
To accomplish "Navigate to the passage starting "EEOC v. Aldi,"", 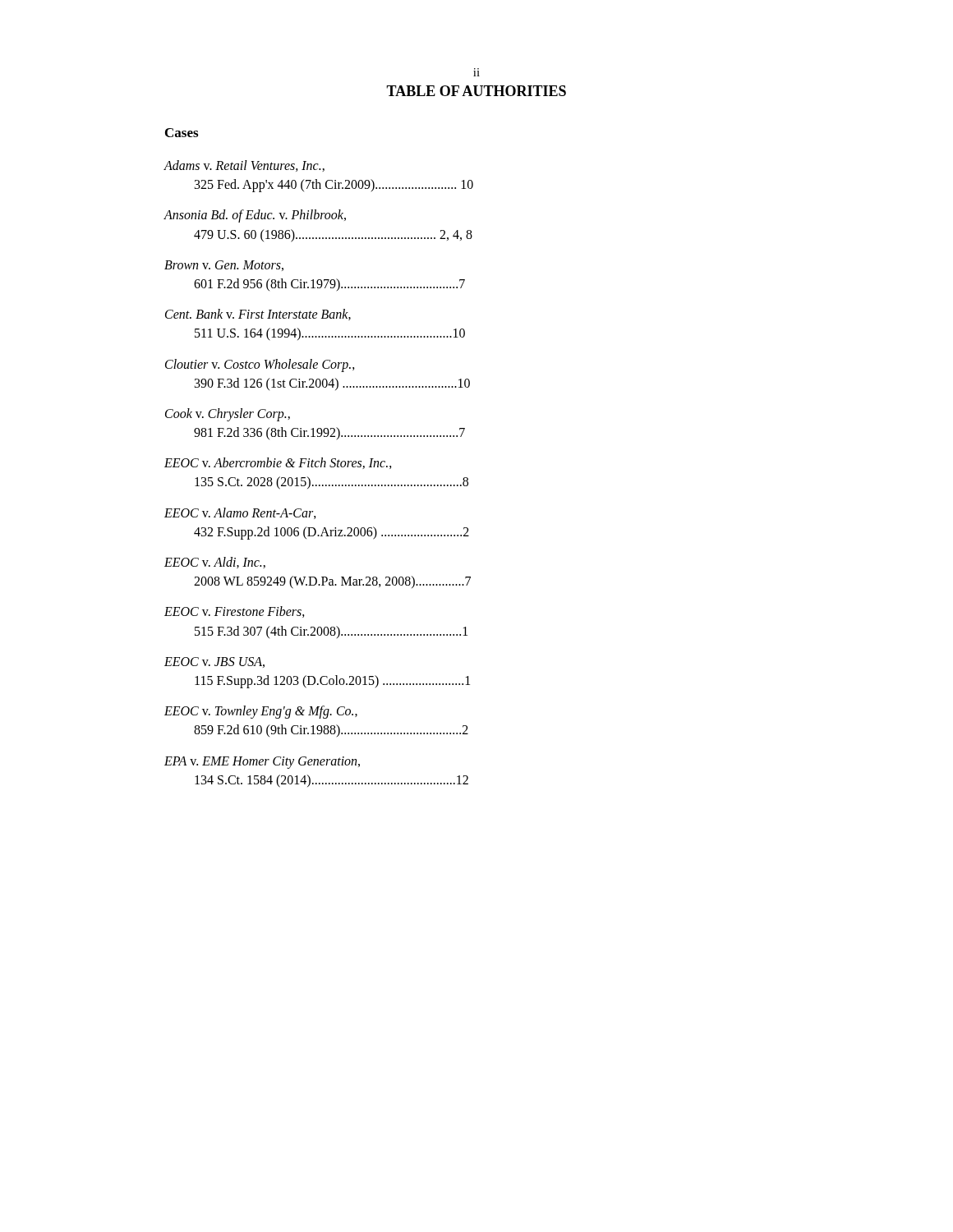I will click(476, 572).
